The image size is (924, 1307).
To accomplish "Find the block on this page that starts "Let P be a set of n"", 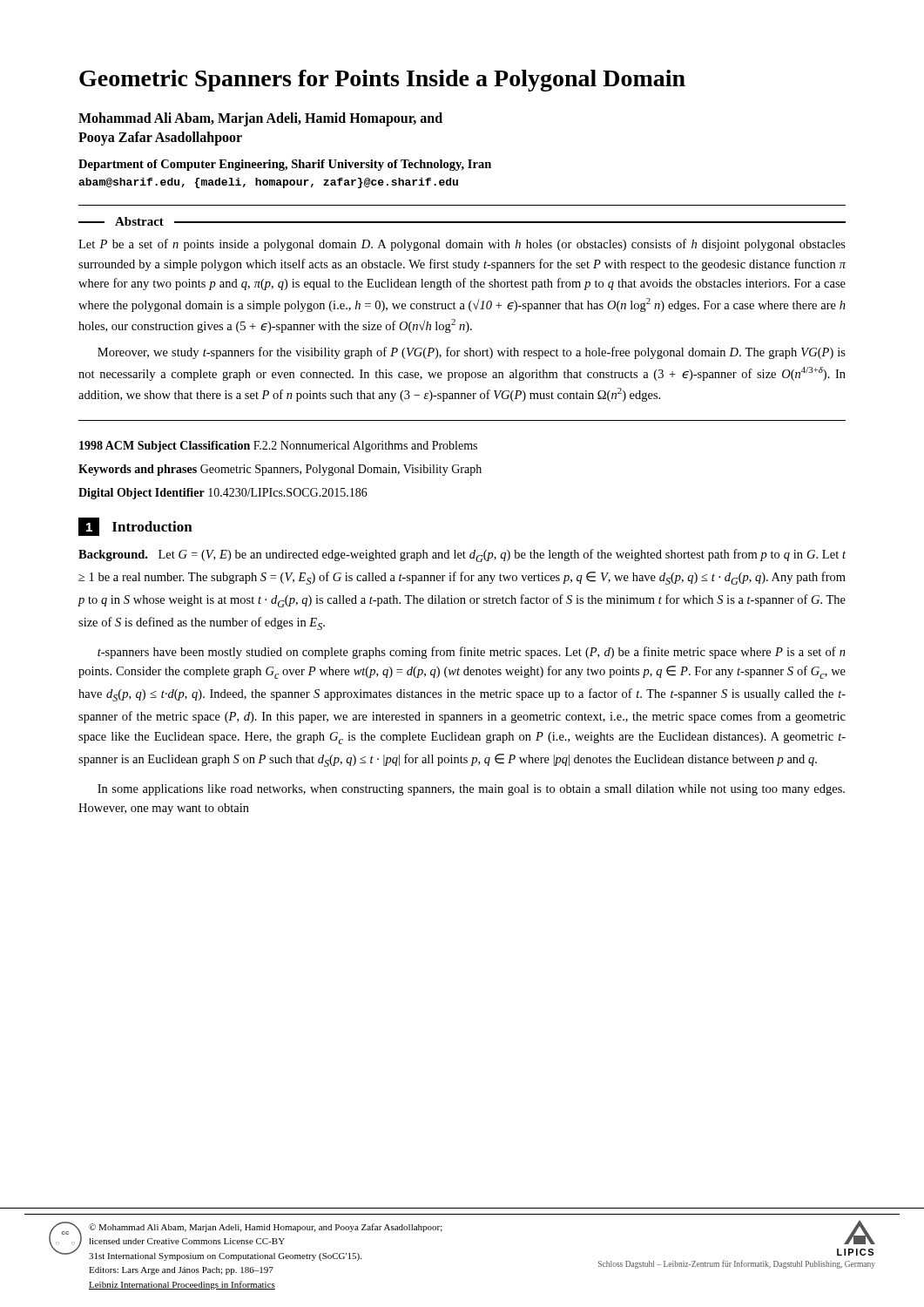I will (x=462, y=320).
